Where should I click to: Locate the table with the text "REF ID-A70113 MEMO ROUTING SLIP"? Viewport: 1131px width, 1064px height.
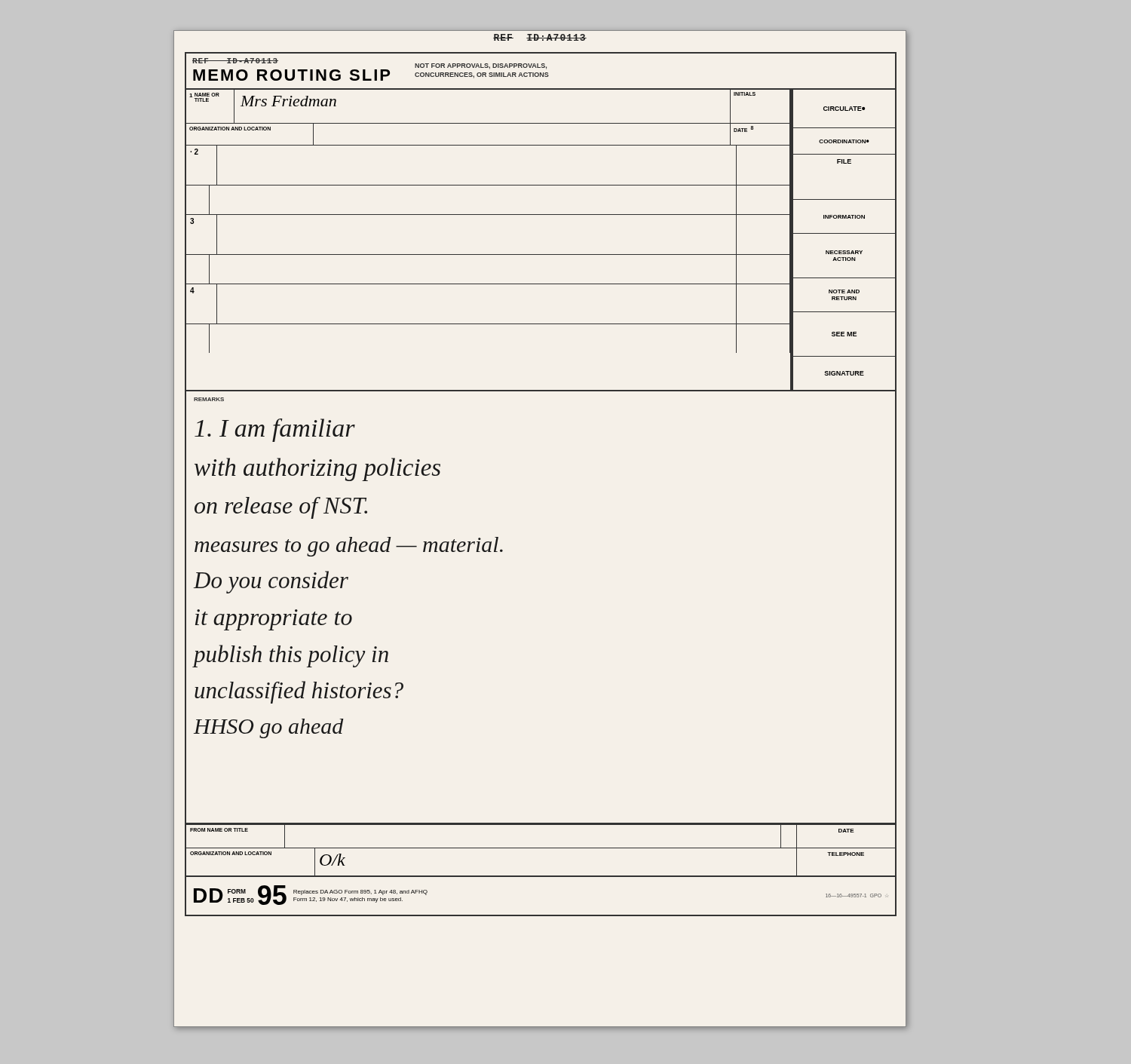(541, 484)
